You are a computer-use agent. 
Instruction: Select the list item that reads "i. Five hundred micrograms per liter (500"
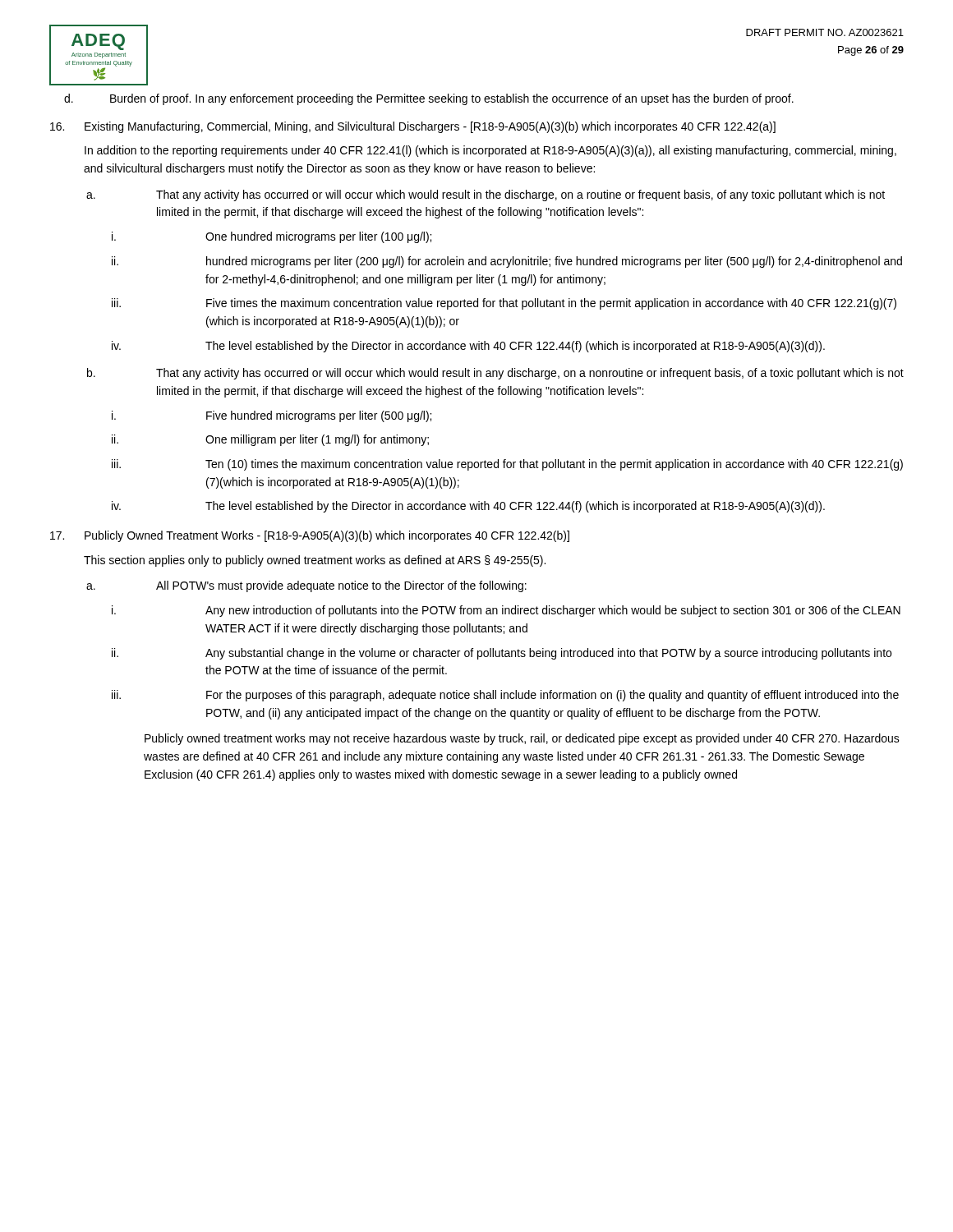click(241, 416)
